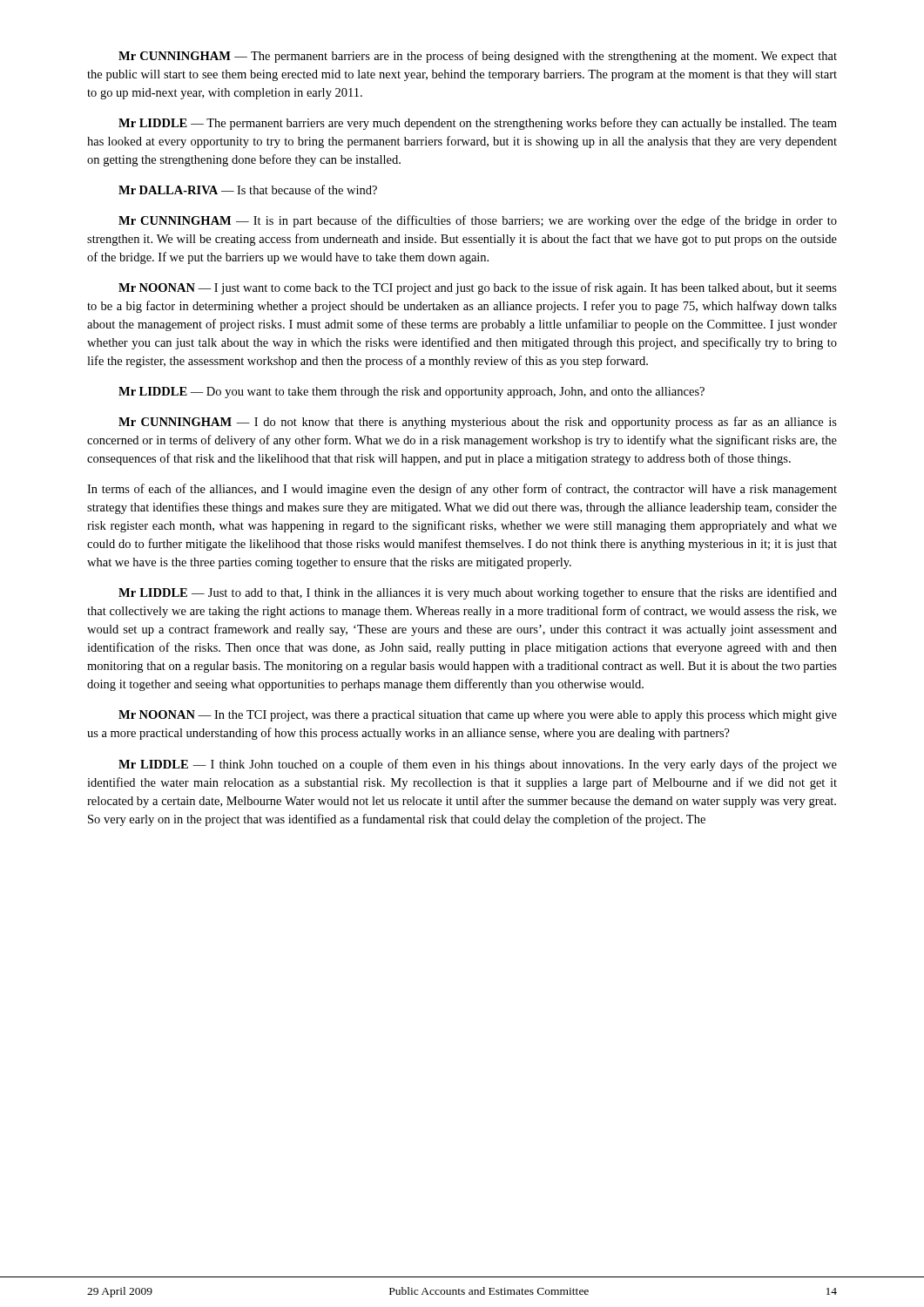Image resolution: width=924 pixels, height=1307 pixels.
Task: Select the text starting "In terms of"
Action: coord(462,526)
